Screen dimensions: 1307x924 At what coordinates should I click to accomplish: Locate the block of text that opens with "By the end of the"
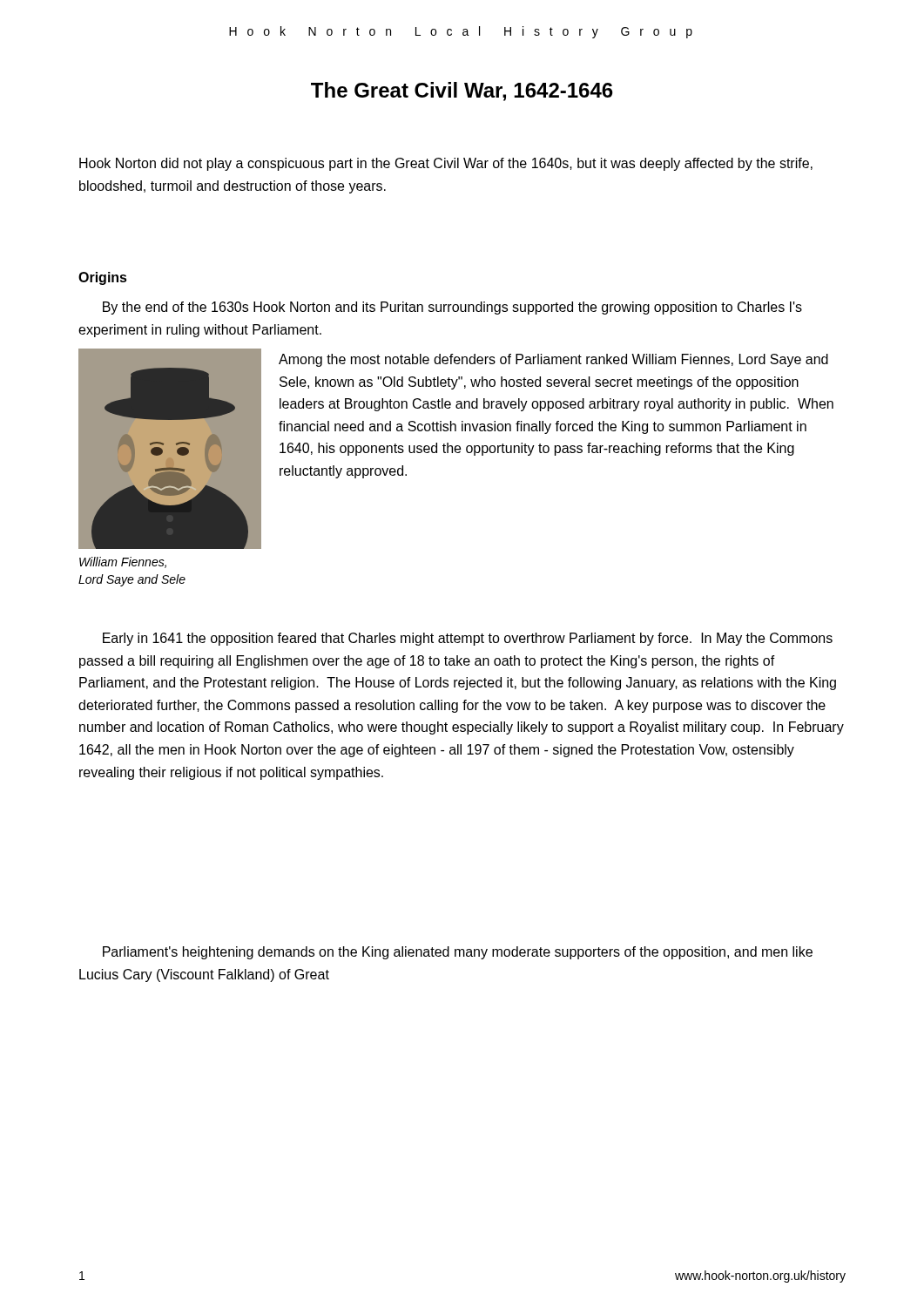tap(440, 318)
